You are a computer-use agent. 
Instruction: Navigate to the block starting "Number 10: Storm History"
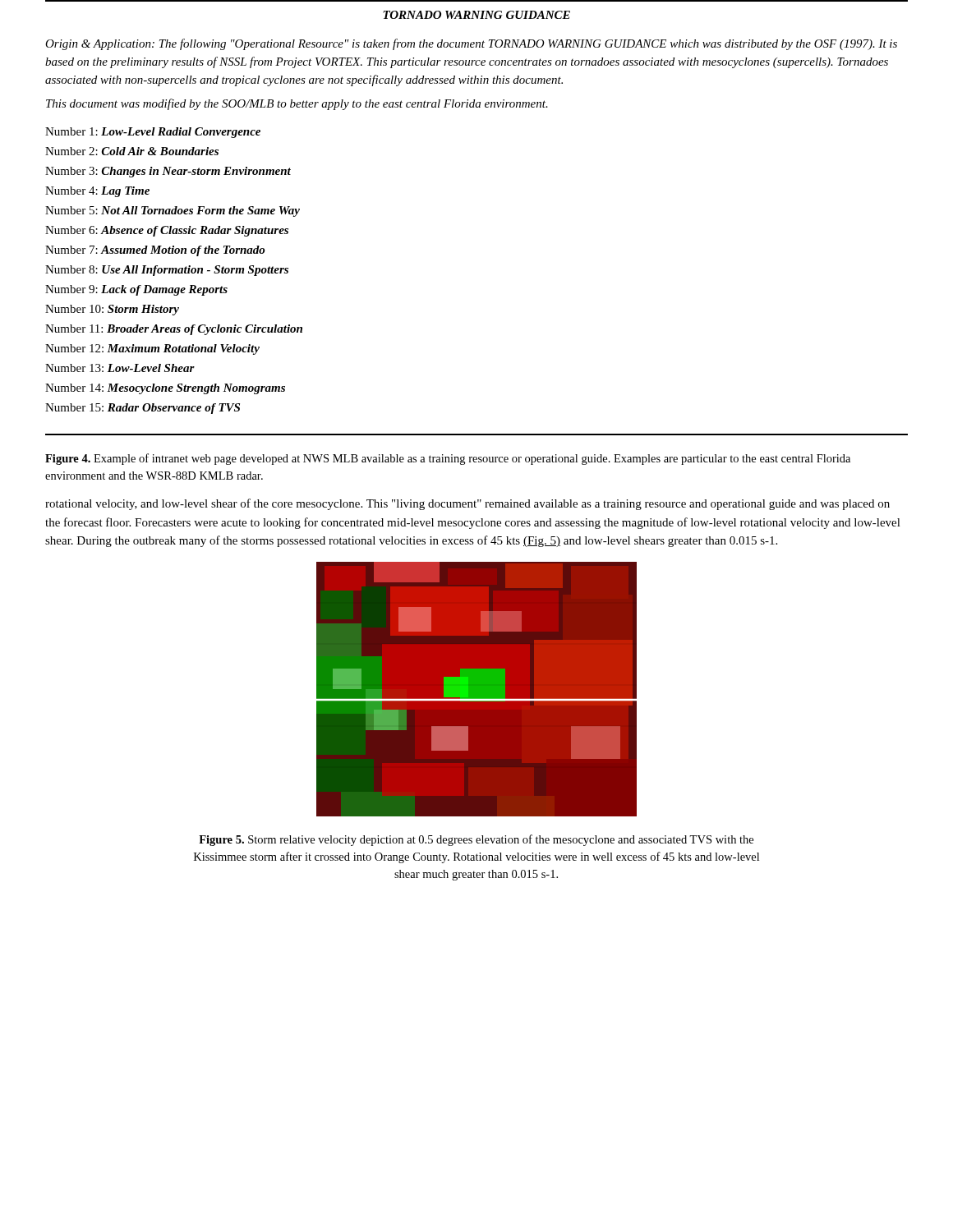click(x=112, y=309)
